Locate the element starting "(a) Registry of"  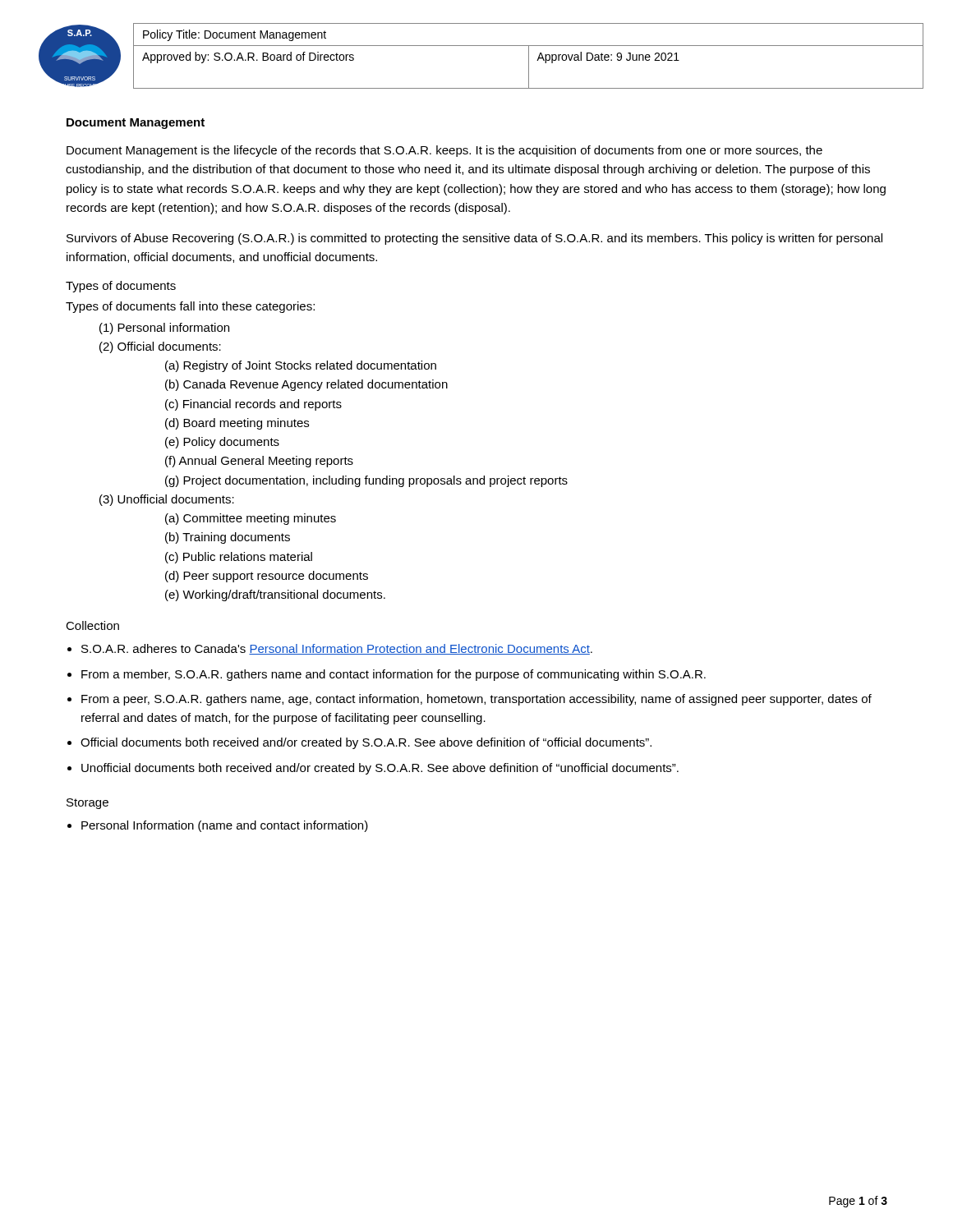(301, 365)
